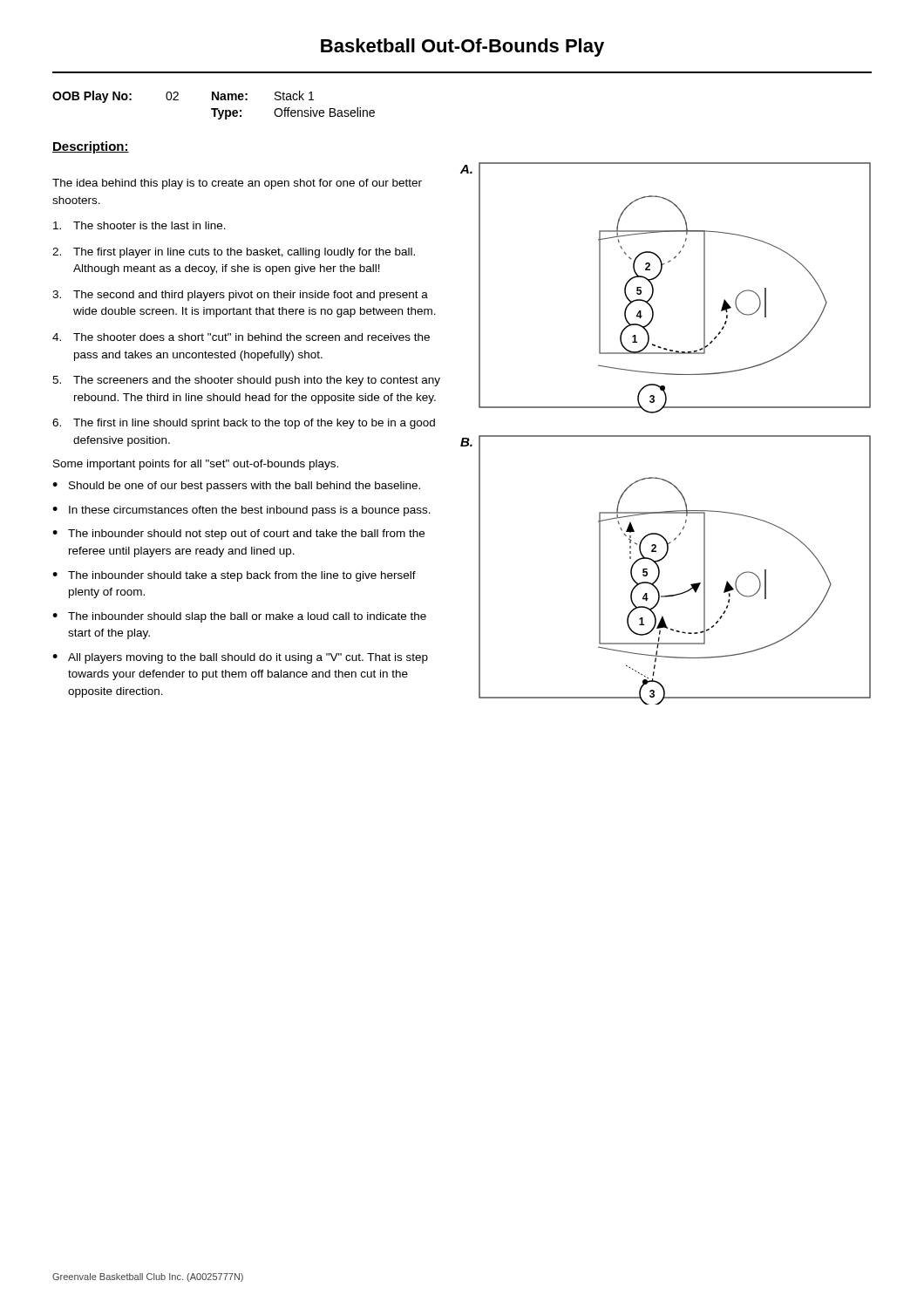Find the passage starting "Some important points for all "set" out-of-bounds"
Image resolution: width=924 pixels, height=1308 pixels.
[196, 464]
